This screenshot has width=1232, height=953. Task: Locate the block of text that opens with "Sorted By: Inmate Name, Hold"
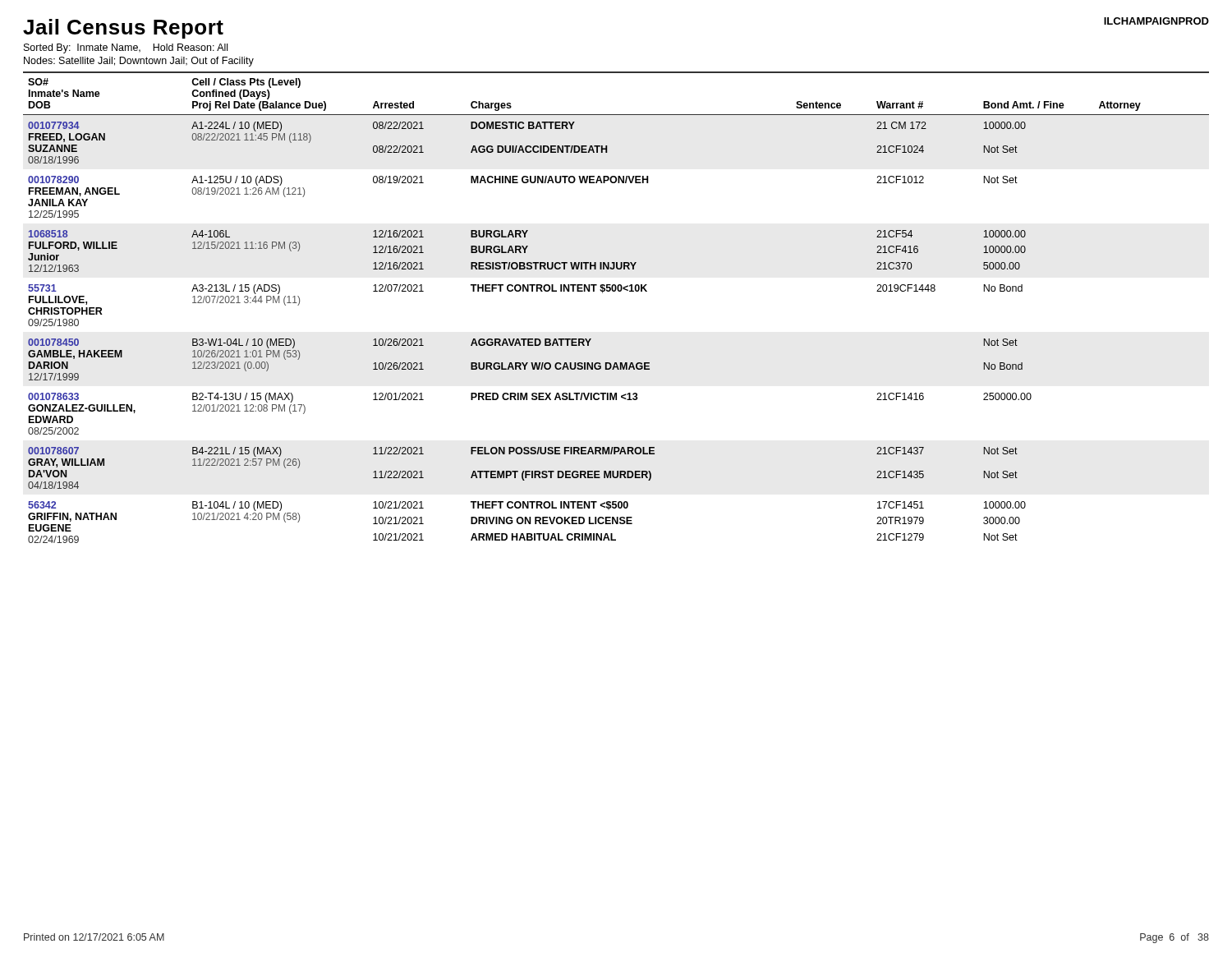[126, 48]
